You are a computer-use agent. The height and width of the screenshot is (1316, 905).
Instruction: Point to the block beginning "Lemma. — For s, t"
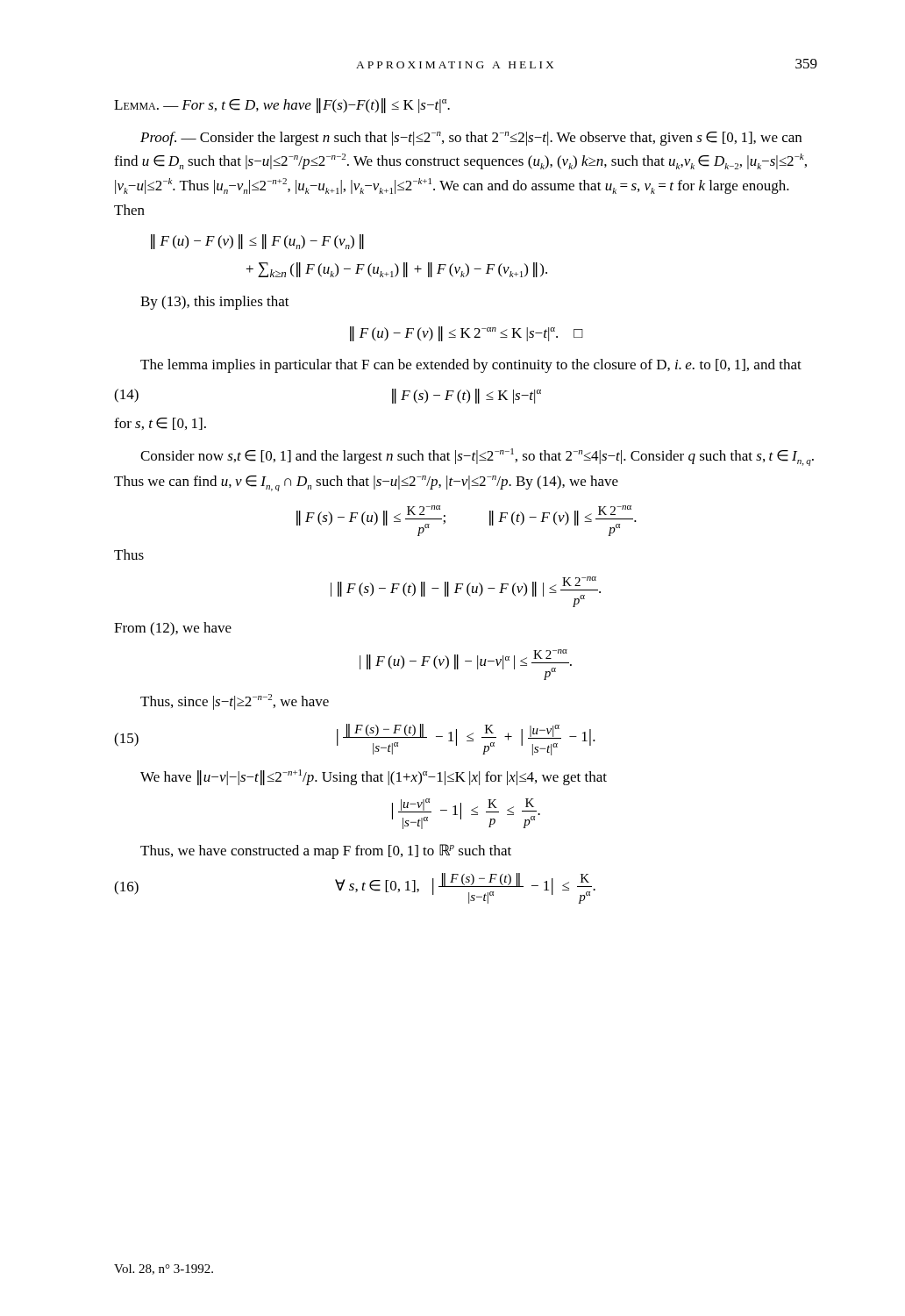pos(282,104)
